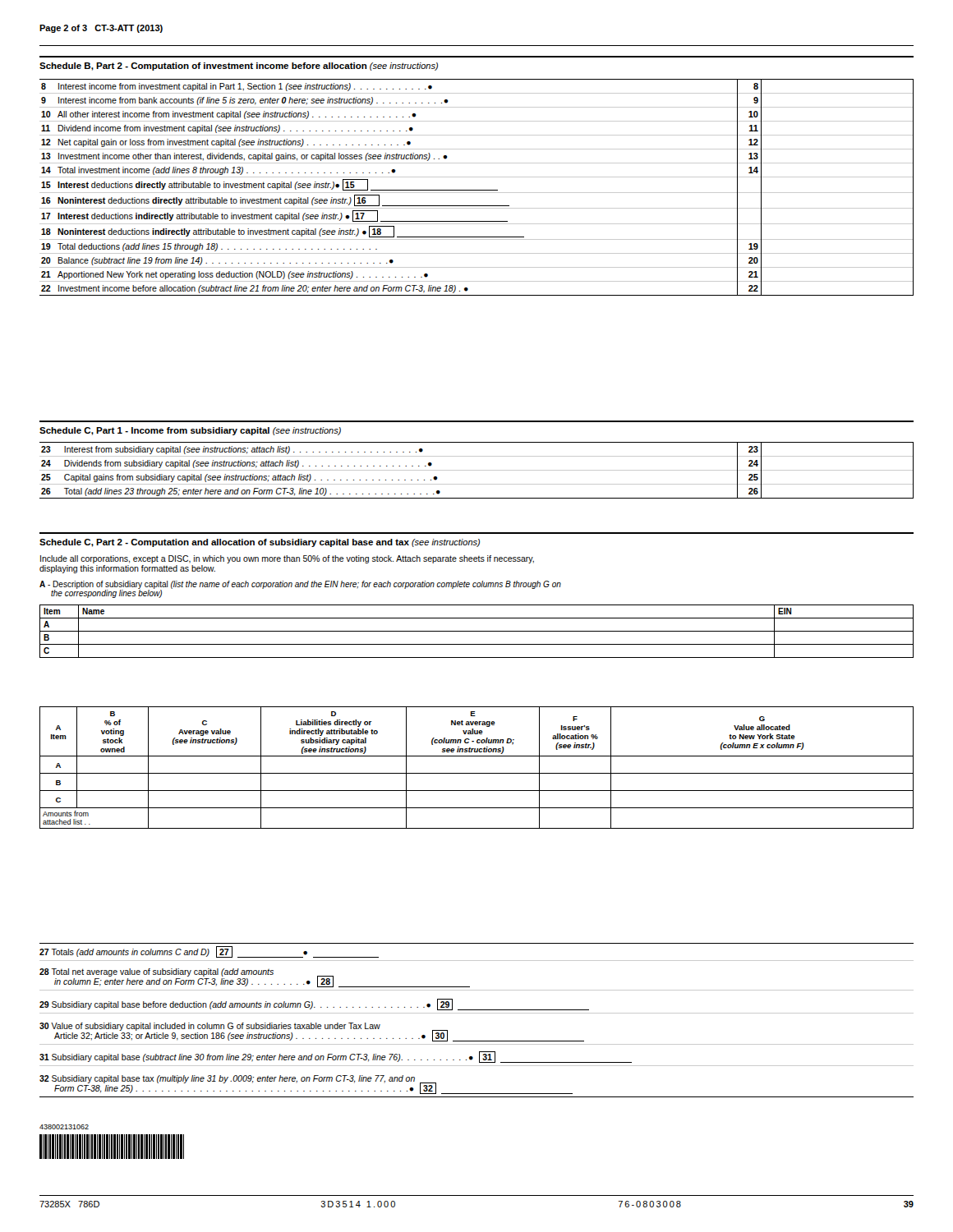Locate the text block starting "32 Subsidiary capital"
Image resolution: width=953 pixels, height=1232 pixels.
306,1083
